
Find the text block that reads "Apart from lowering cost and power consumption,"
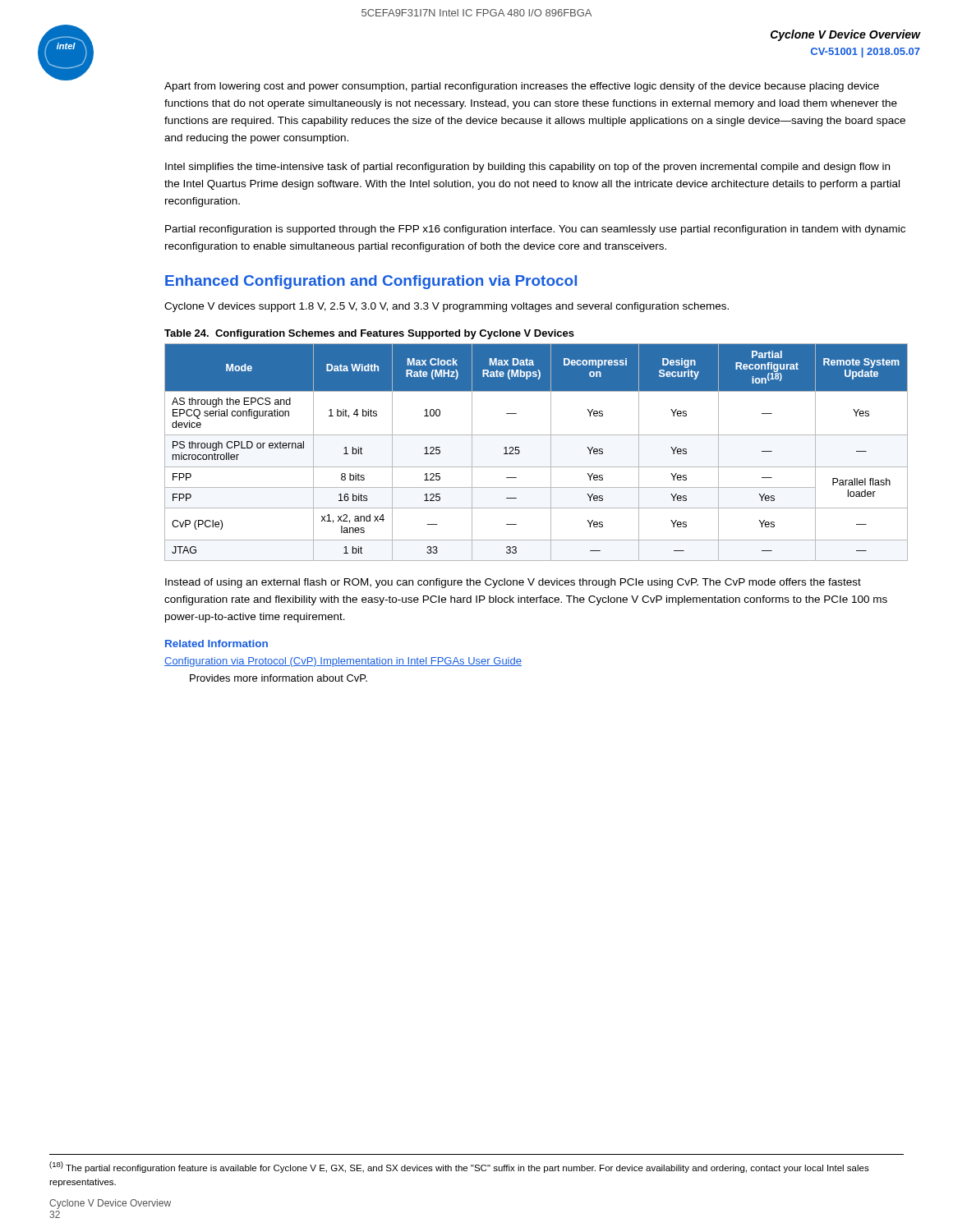point(535,112)
